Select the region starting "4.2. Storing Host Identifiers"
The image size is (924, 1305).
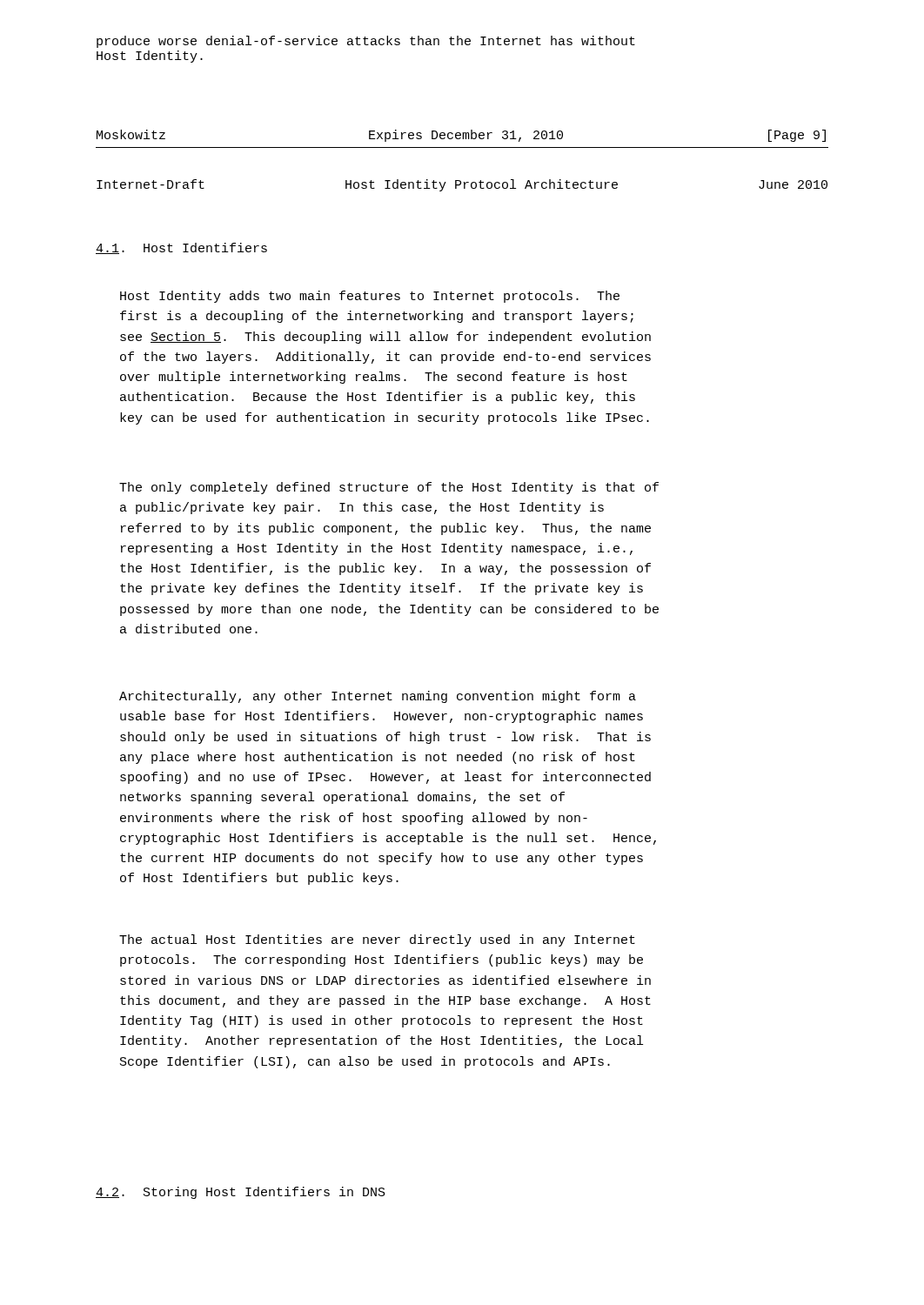(241, 1193)
